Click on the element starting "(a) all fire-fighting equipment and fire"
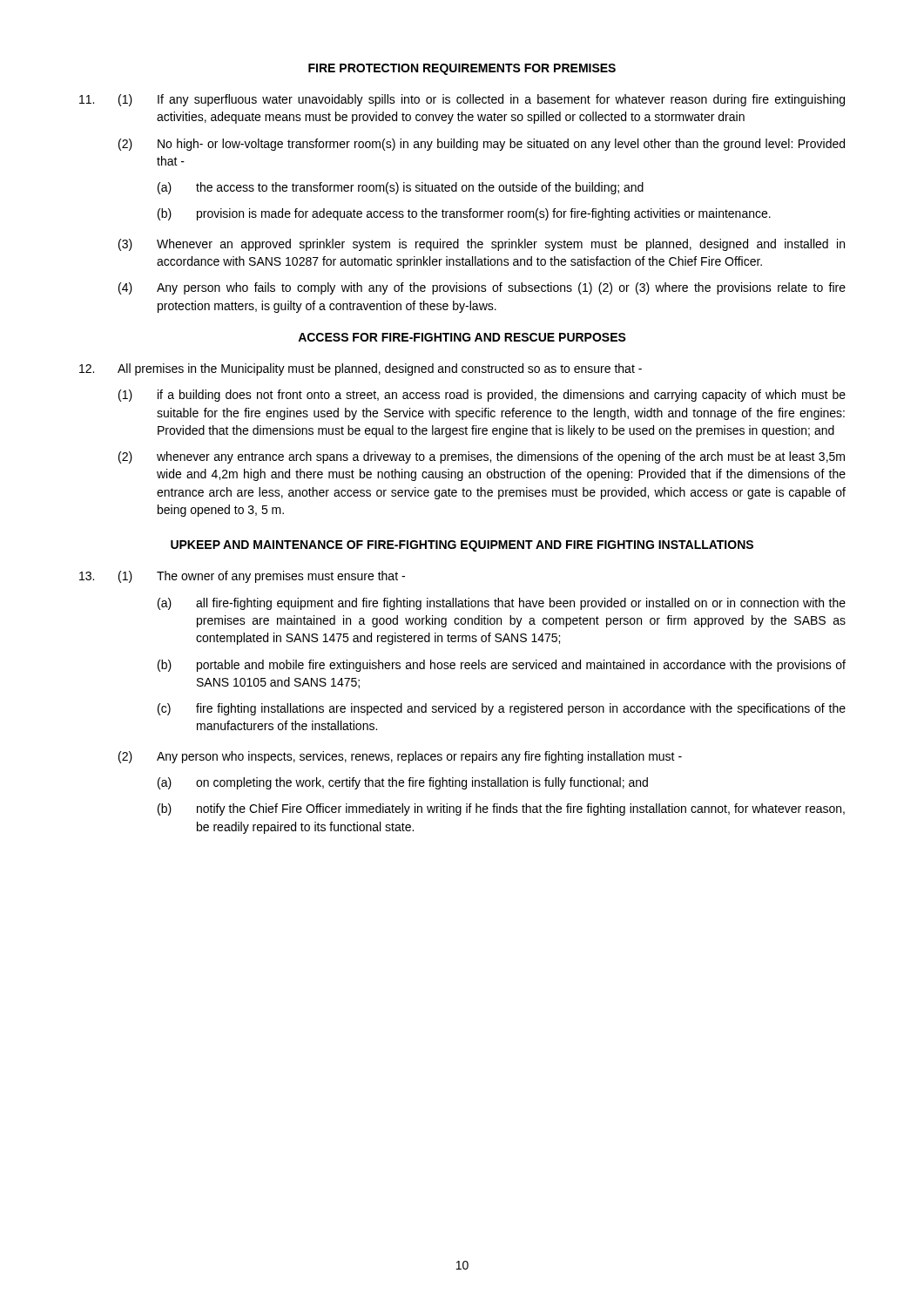The width and height of the screenshot is (924, 1307). click(462, 620)
